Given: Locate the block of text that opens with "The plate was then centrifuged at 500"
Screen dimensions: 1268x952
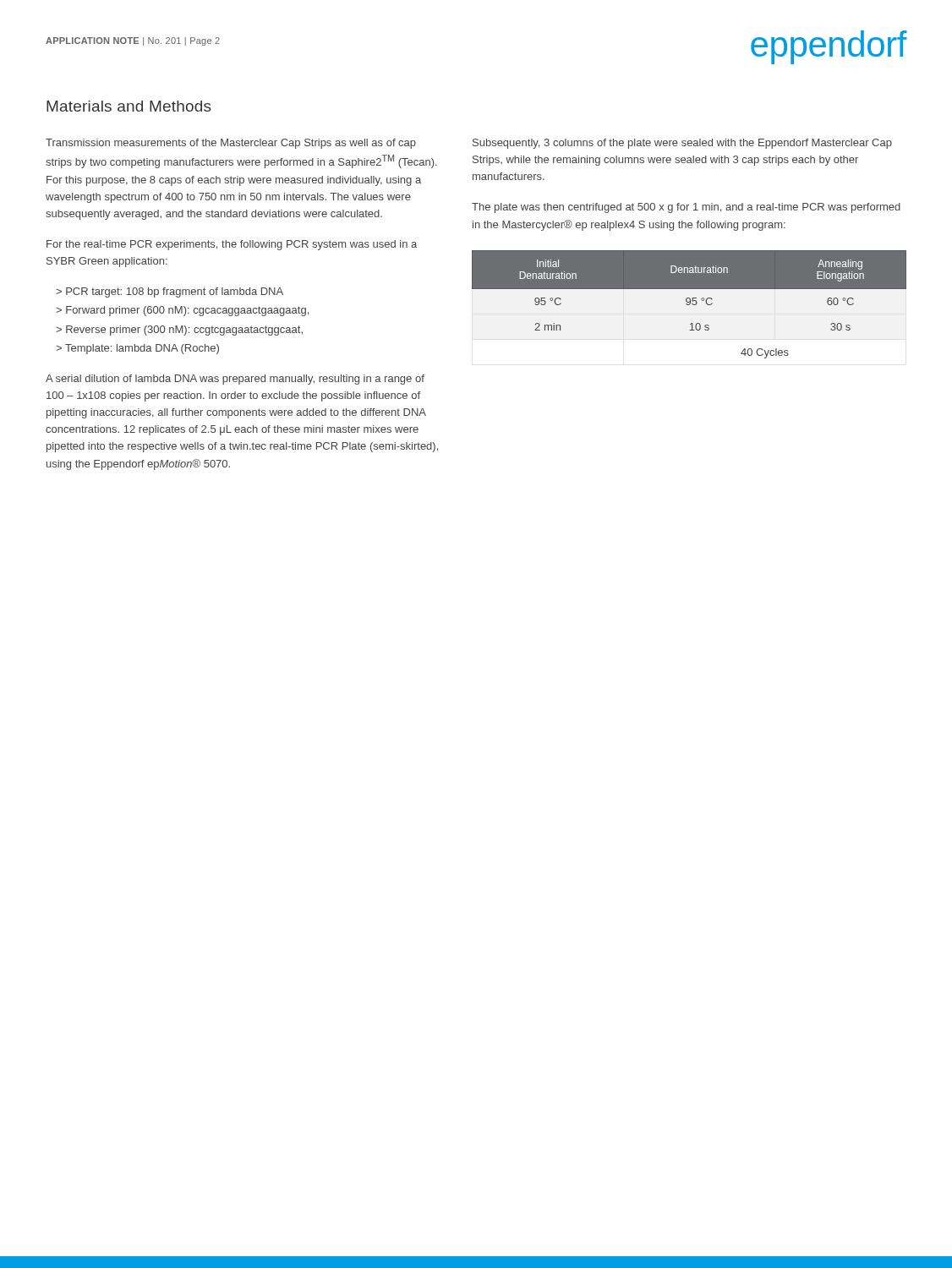Looking at the screenshot, I should pos(686,216).
